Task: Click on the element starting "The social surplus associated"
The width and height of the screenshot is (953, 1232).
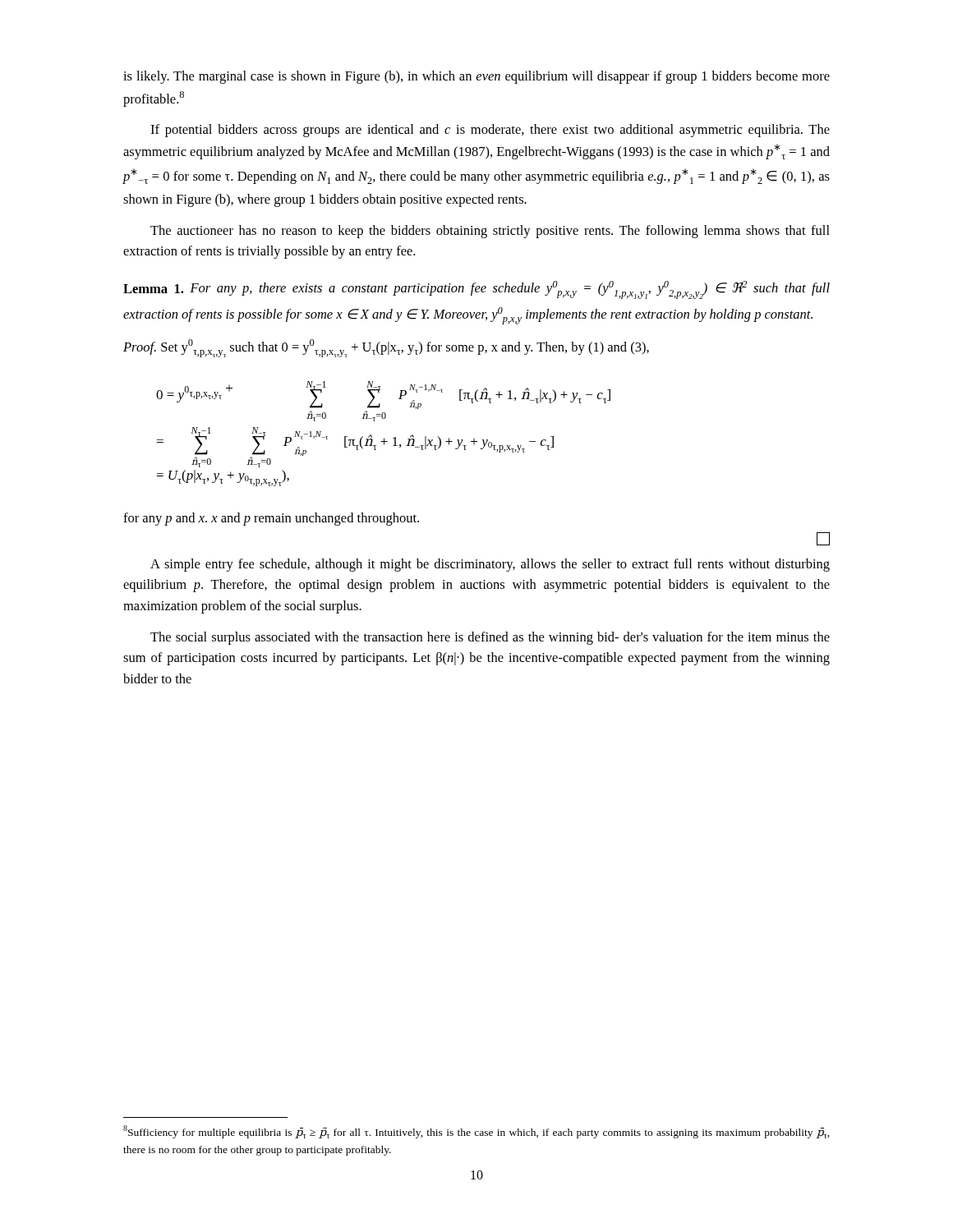Action: point(476,658)
